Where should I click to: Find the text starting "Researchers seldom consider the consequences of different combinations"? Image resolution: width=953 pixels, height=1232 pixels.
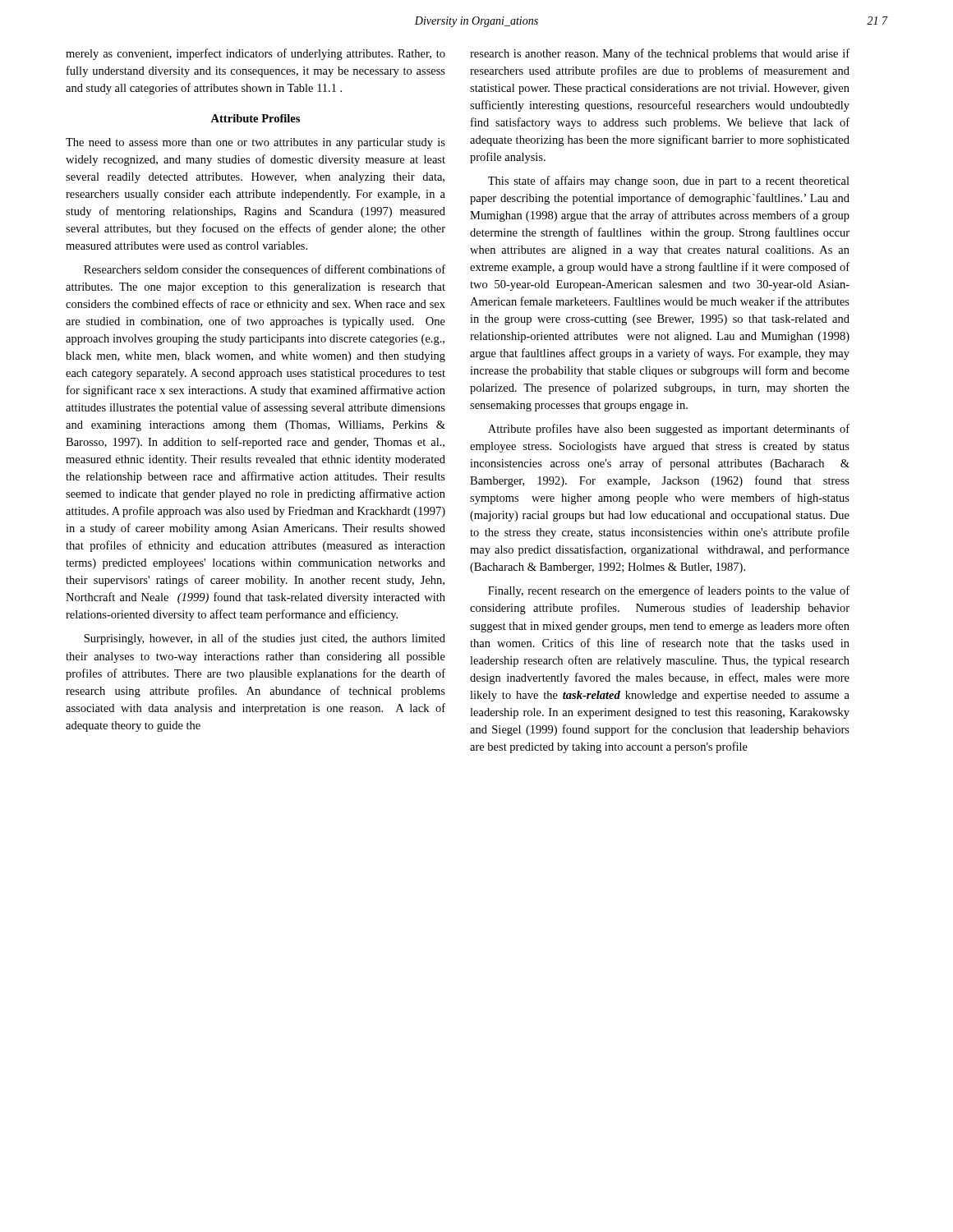[x=255, y=443]
